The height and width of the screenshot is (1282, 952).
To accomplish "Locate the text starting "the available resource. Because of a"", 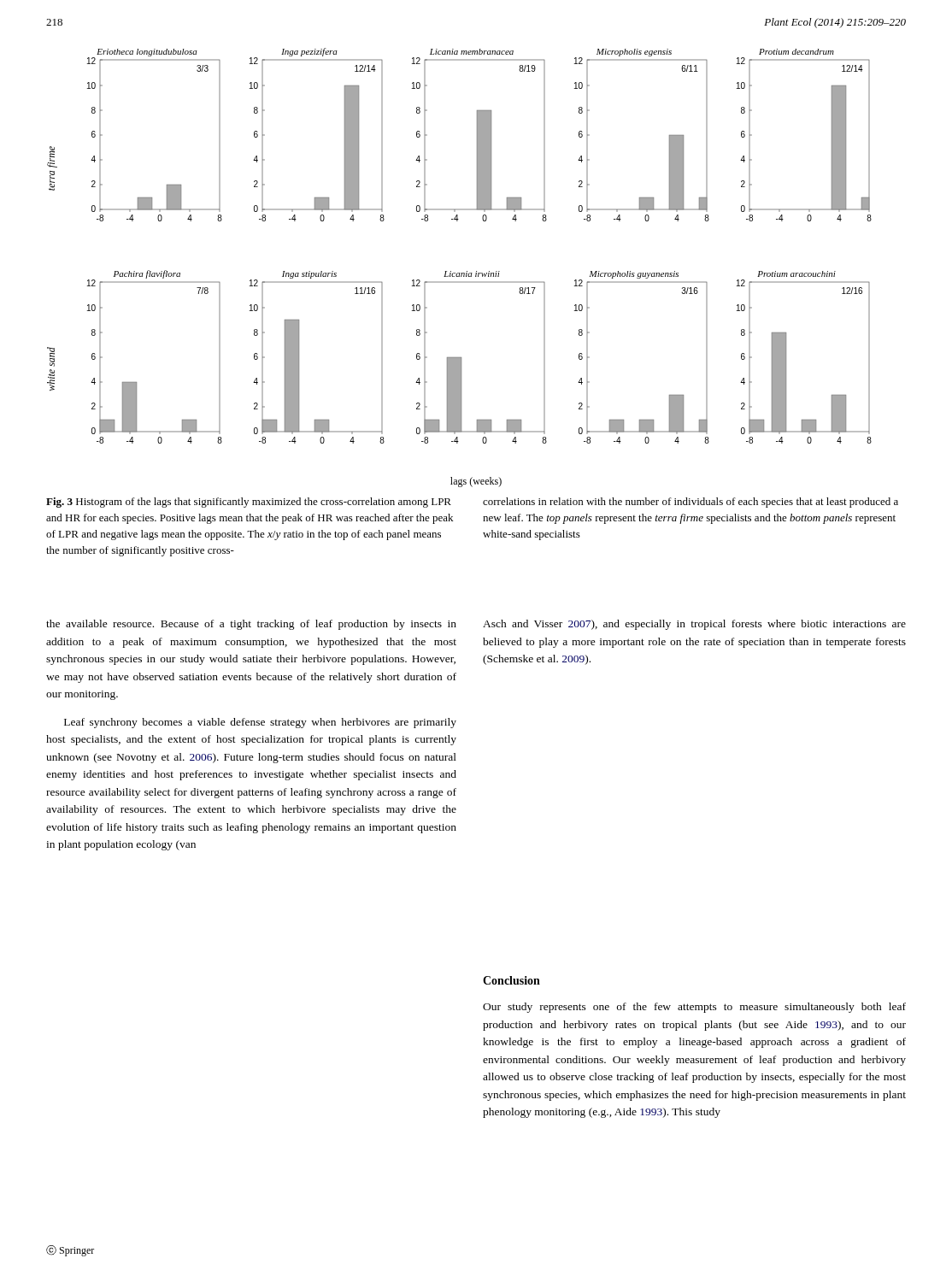I will [251, 734].
